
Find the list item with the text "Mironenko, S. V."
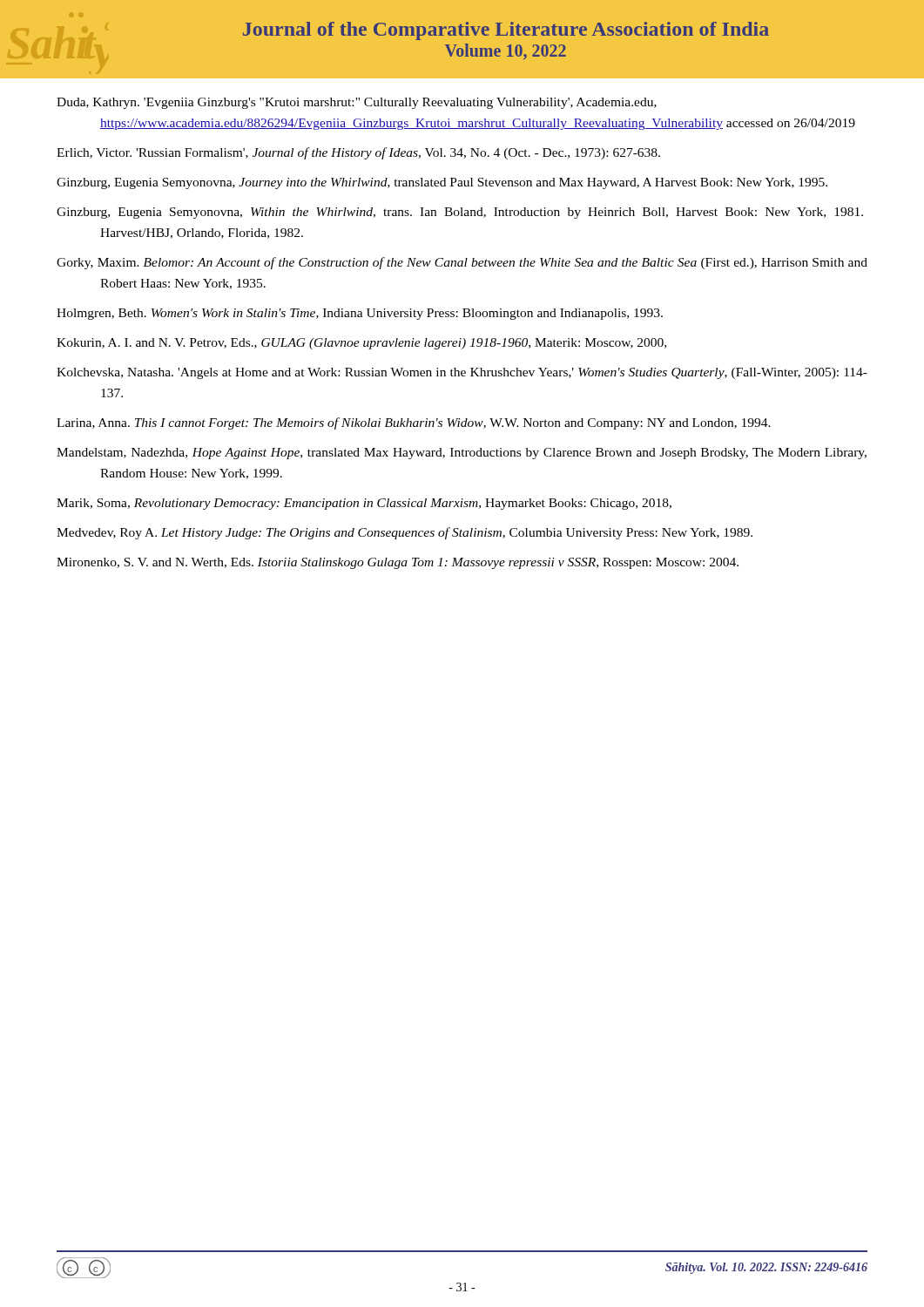pyautogui.click(x=398, y=562)
